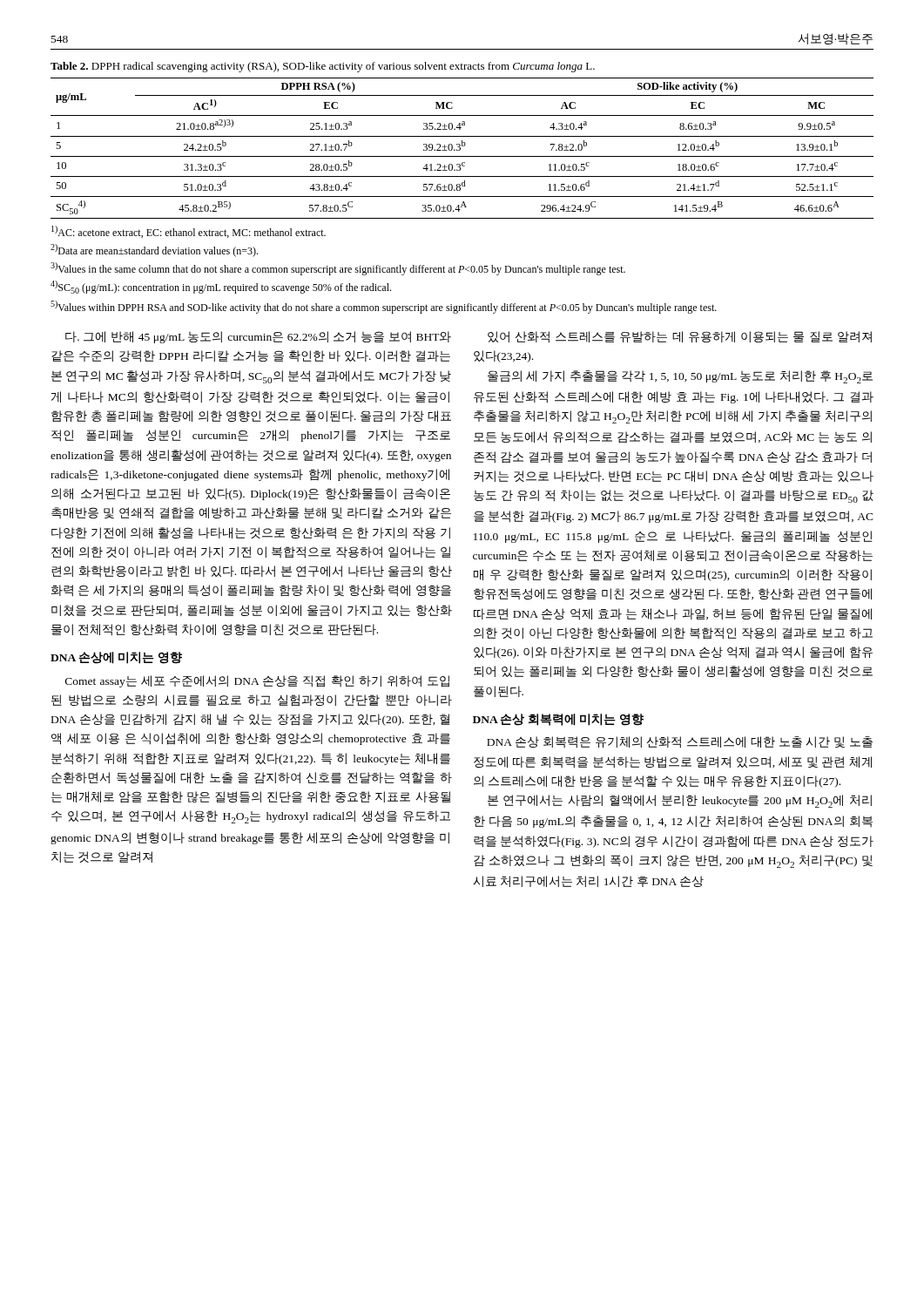This screenshot has width=924, height=1307.
Task: Click on the text block that says "있어 산화적 스트레스를 유발하는 데"
Action: tap(673, 515)
